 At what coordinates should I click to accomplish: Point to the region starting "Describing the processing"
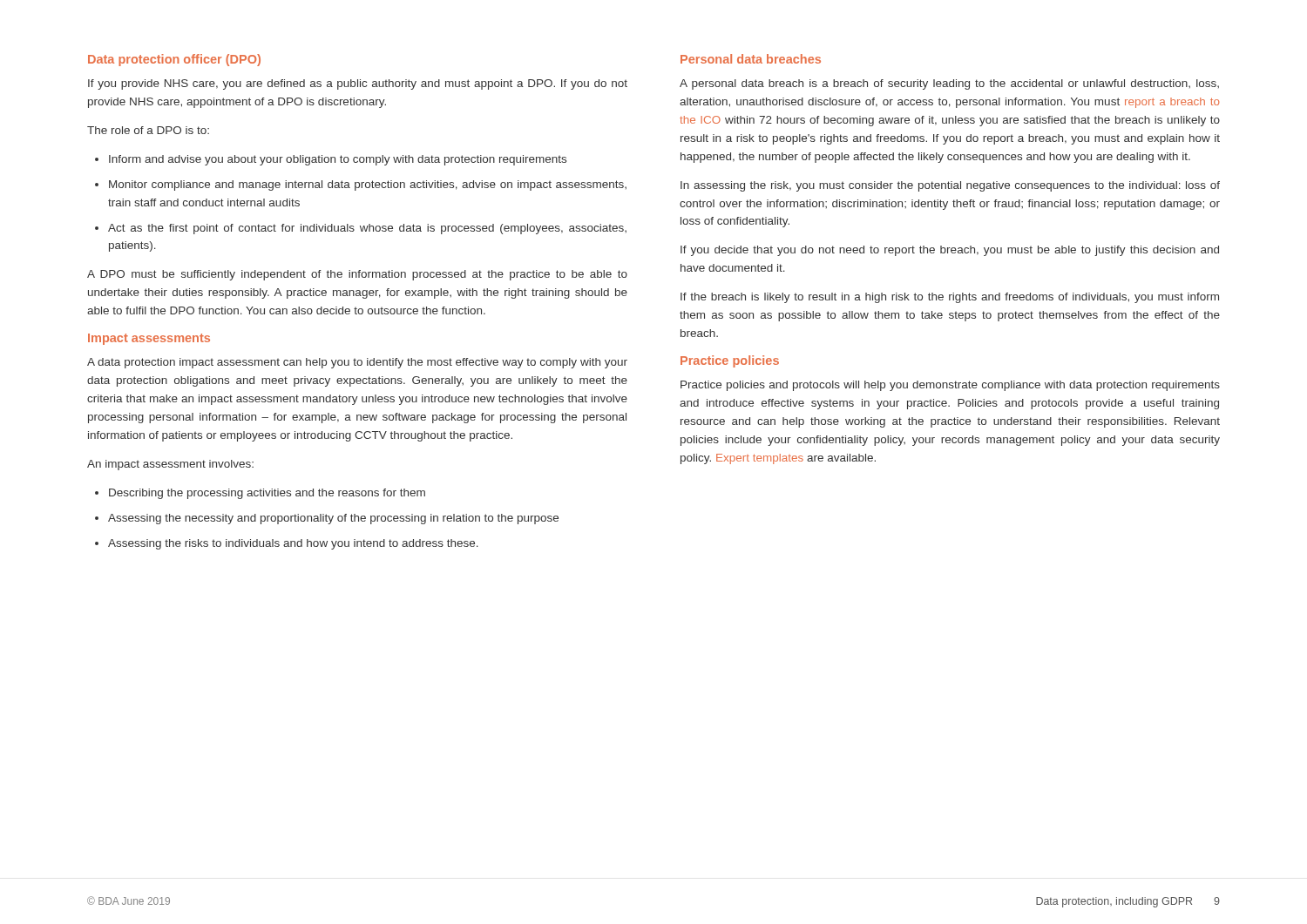click(357, 493)
